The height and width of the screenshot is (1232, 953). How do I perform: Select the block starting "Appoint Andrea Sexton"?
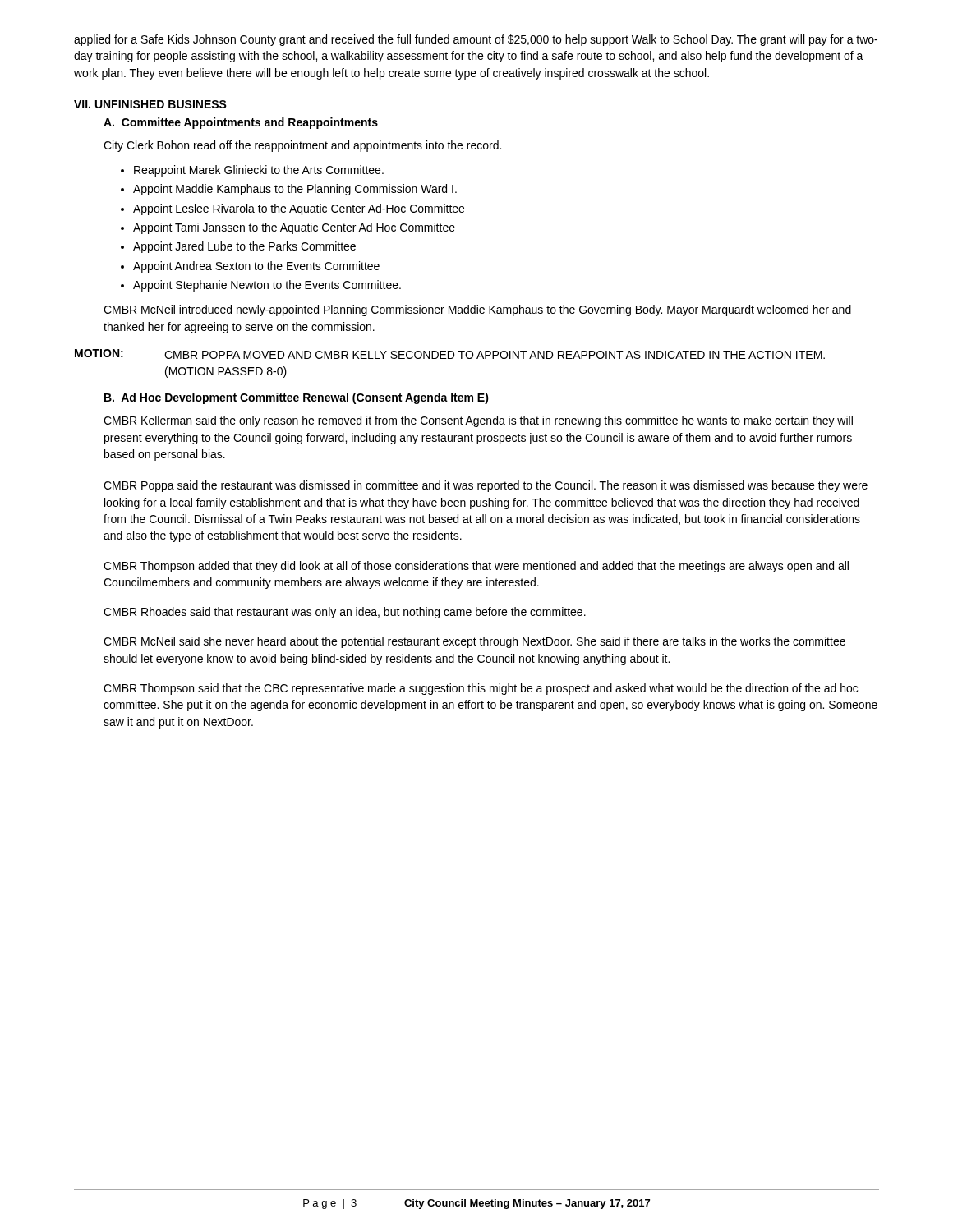pyautogui.click(x=256, y=267)
